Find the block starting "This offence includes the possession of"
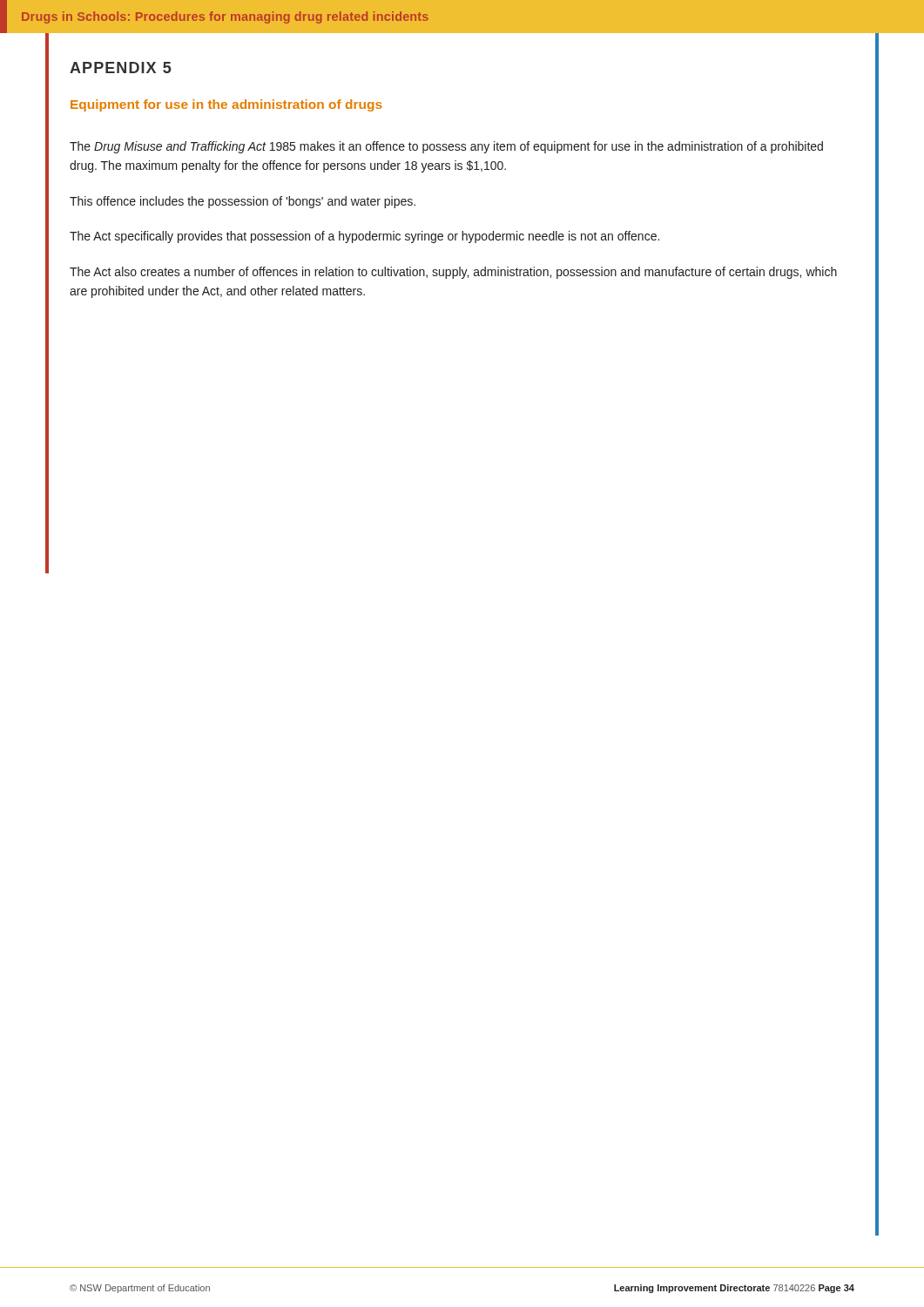Screen dimensions: 1307x924 243,202
